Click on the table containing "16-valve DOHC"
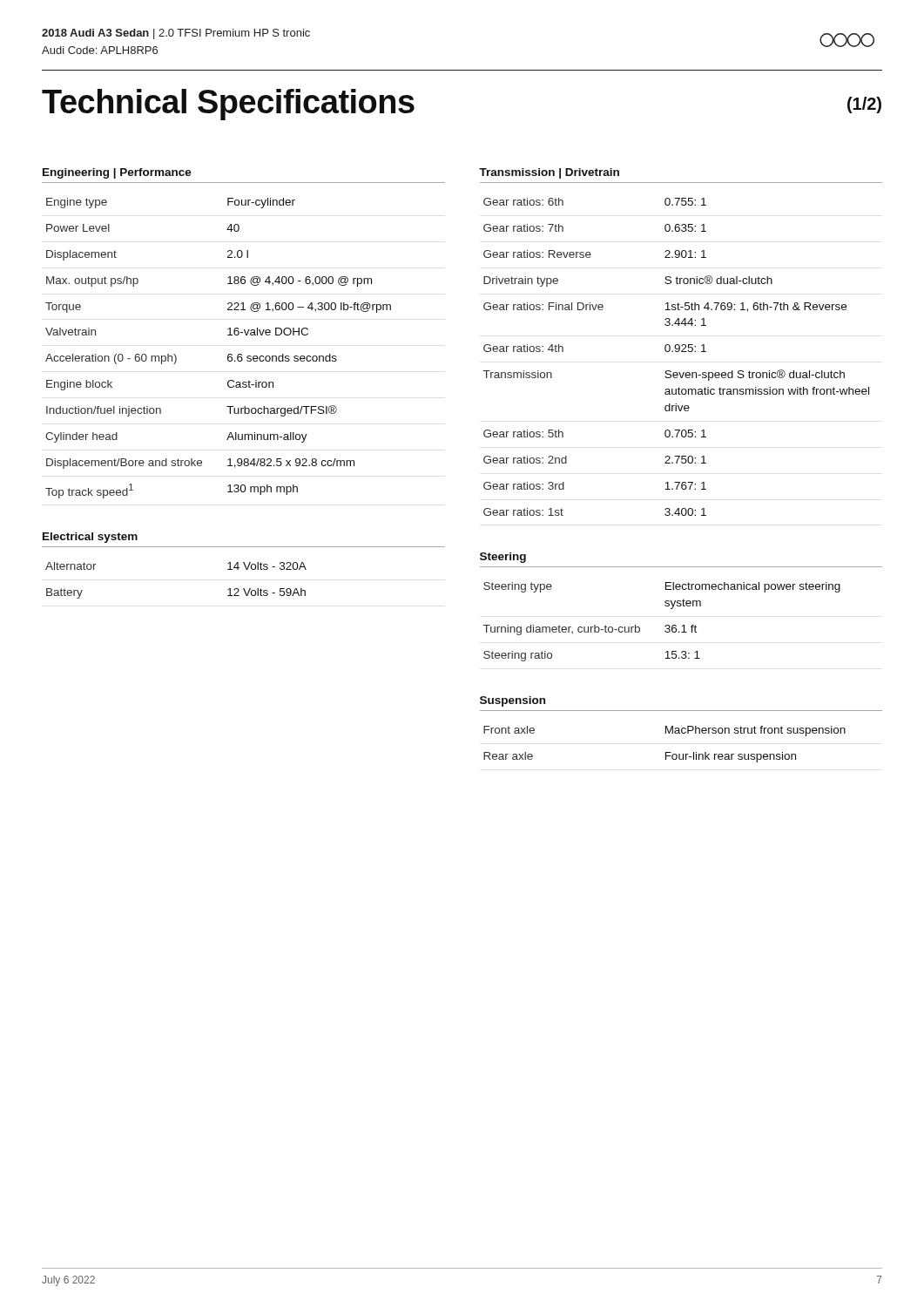924x1307 pixels. [243, 348]
